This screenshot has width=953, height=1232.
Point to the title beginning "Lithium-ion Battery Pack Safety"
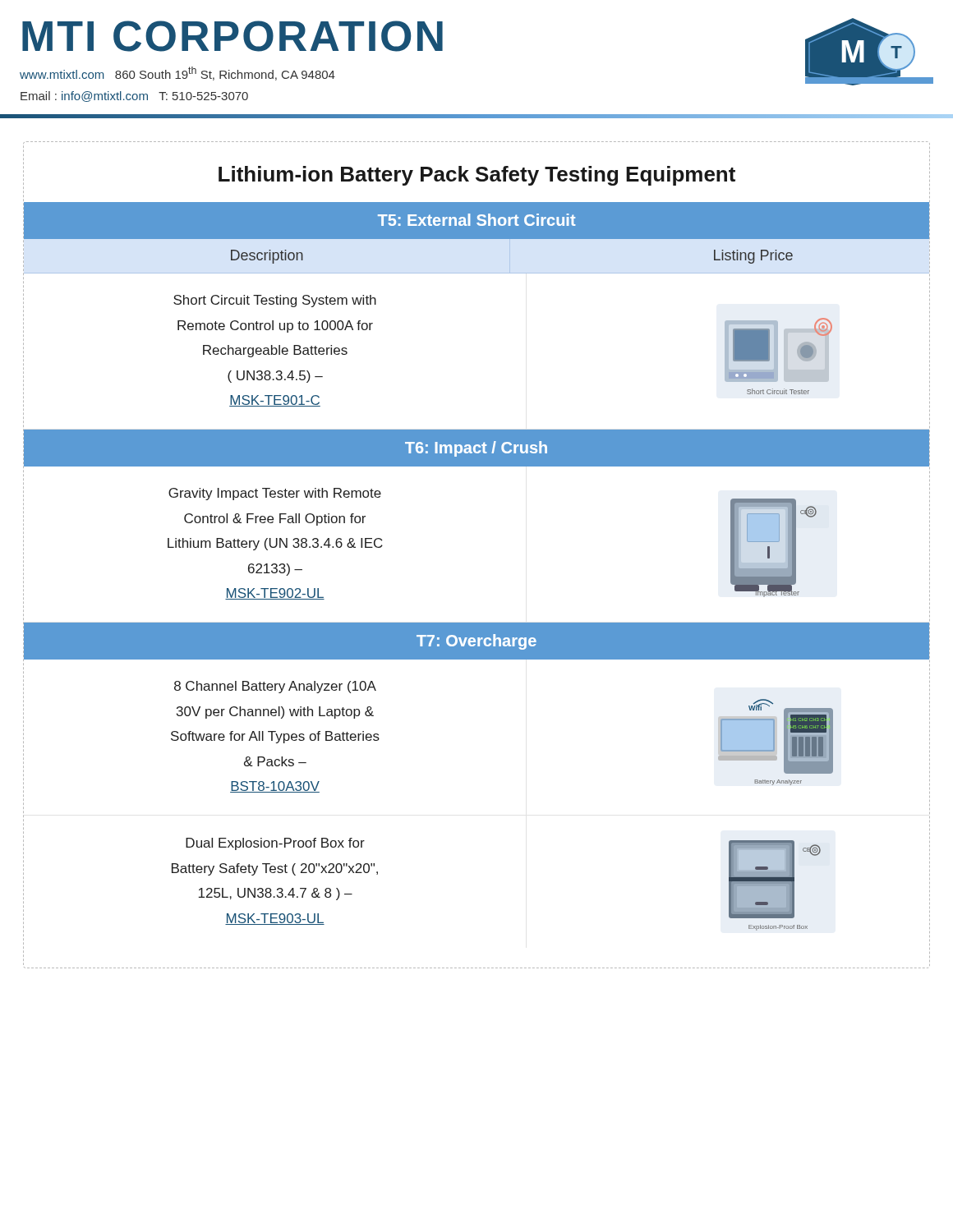pos(476,174)
